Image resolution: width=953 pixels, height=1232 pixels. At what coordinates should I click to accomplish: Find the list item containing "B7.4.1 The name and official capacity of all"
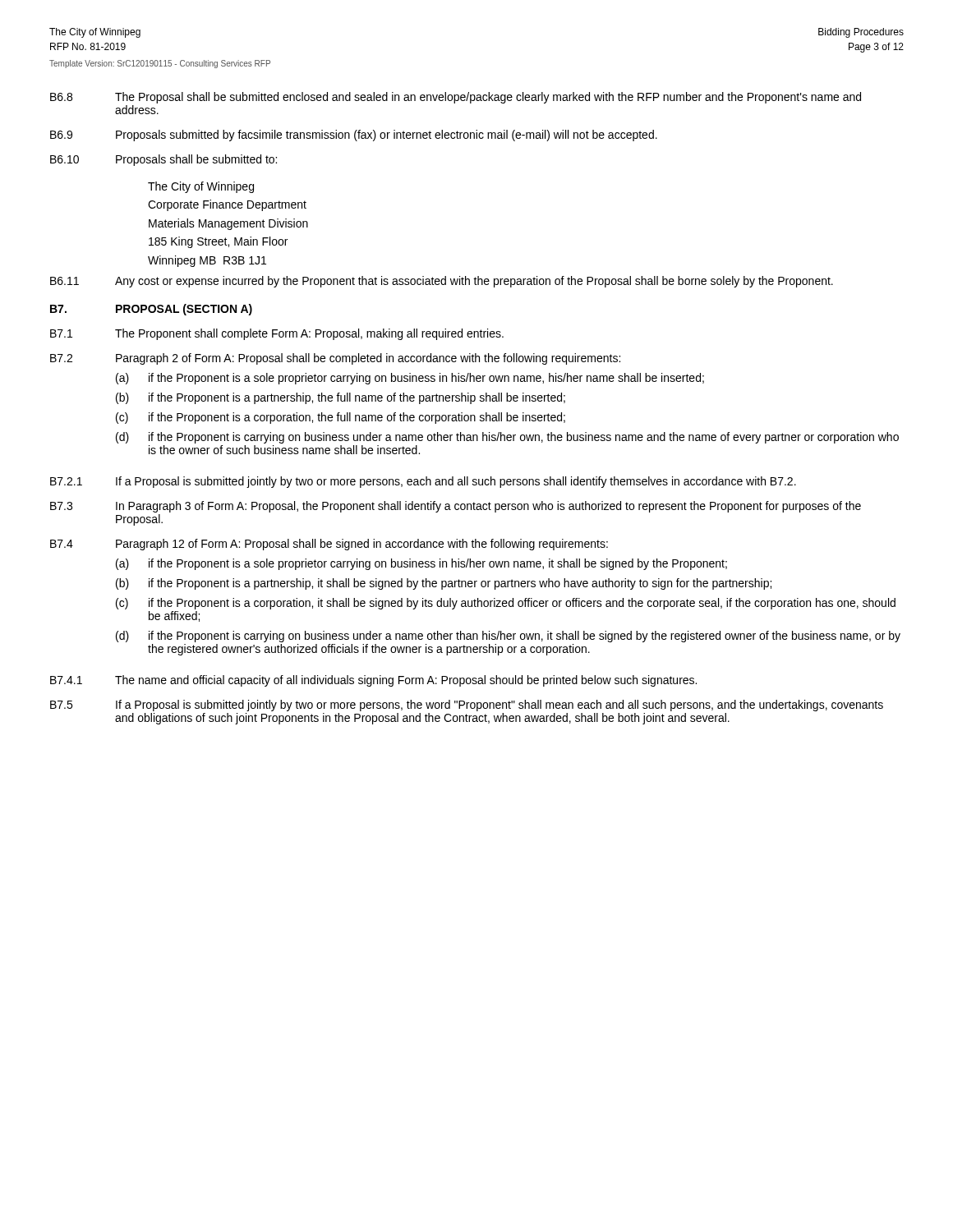tap(476, 680)
